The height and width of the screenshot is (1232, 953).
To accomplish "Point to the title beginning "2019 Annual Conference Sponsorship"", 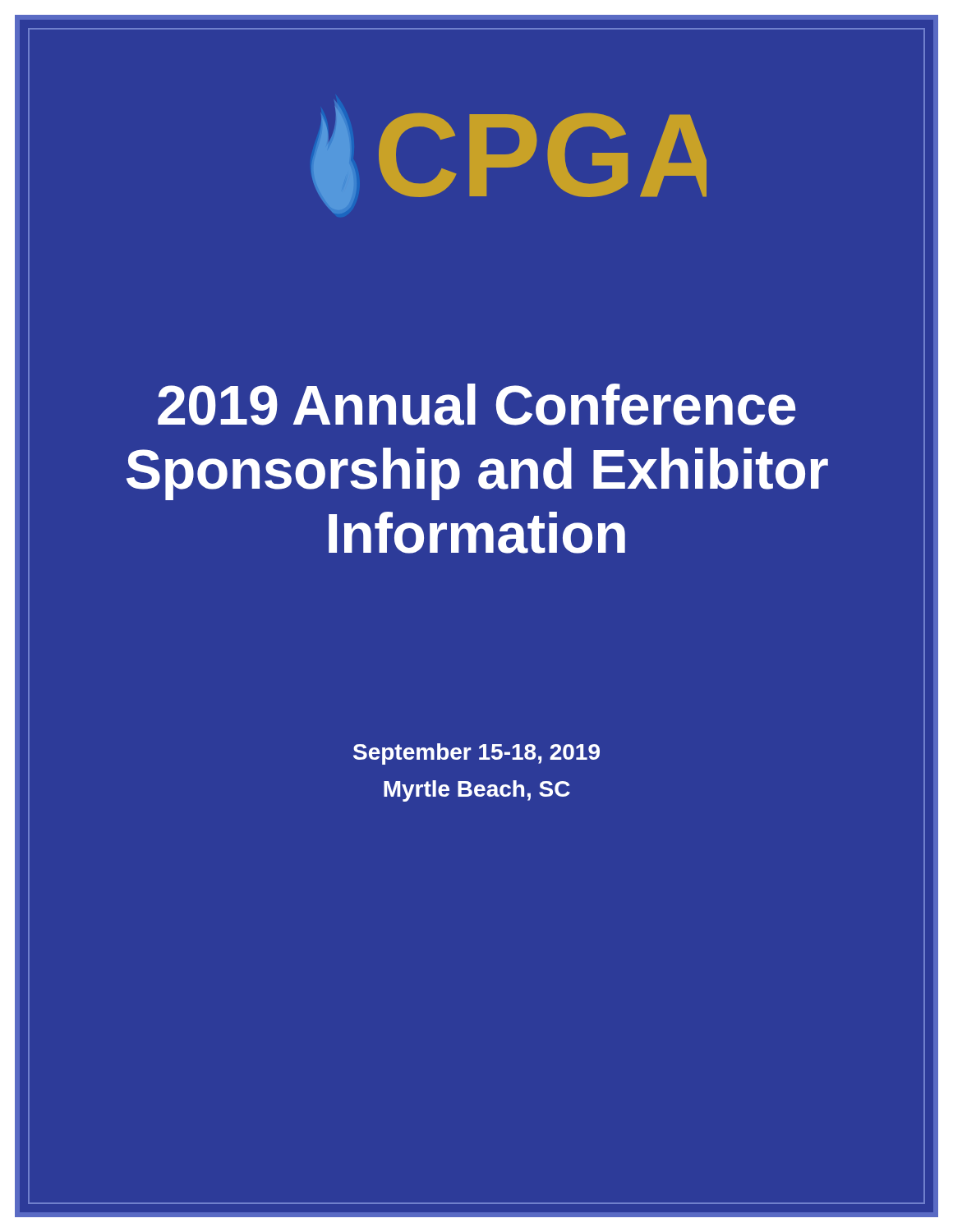I will point(476,469).
